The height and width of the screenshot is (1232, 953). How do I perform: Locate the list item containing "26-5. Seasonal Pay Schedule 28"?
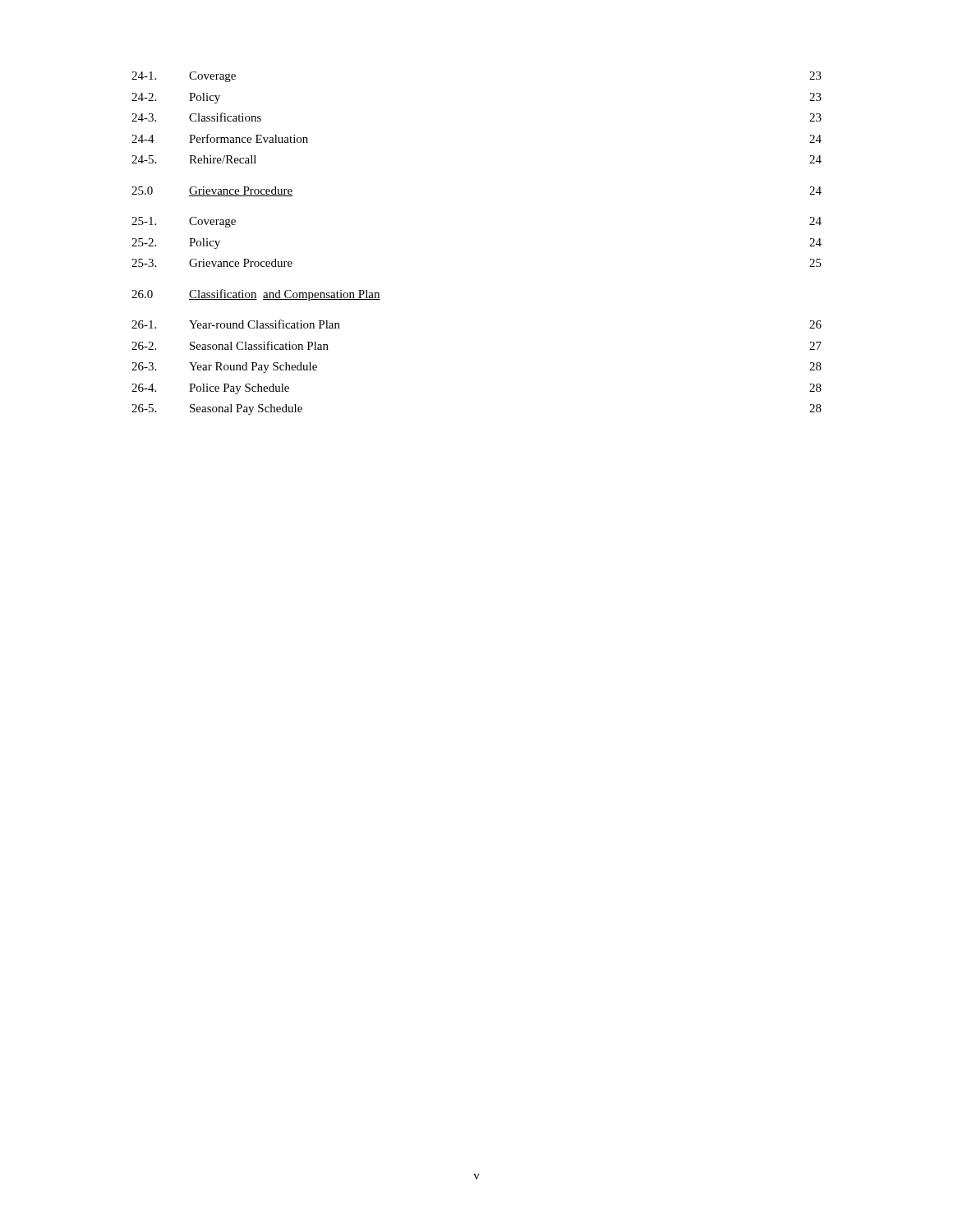click(x=143, y=409)
